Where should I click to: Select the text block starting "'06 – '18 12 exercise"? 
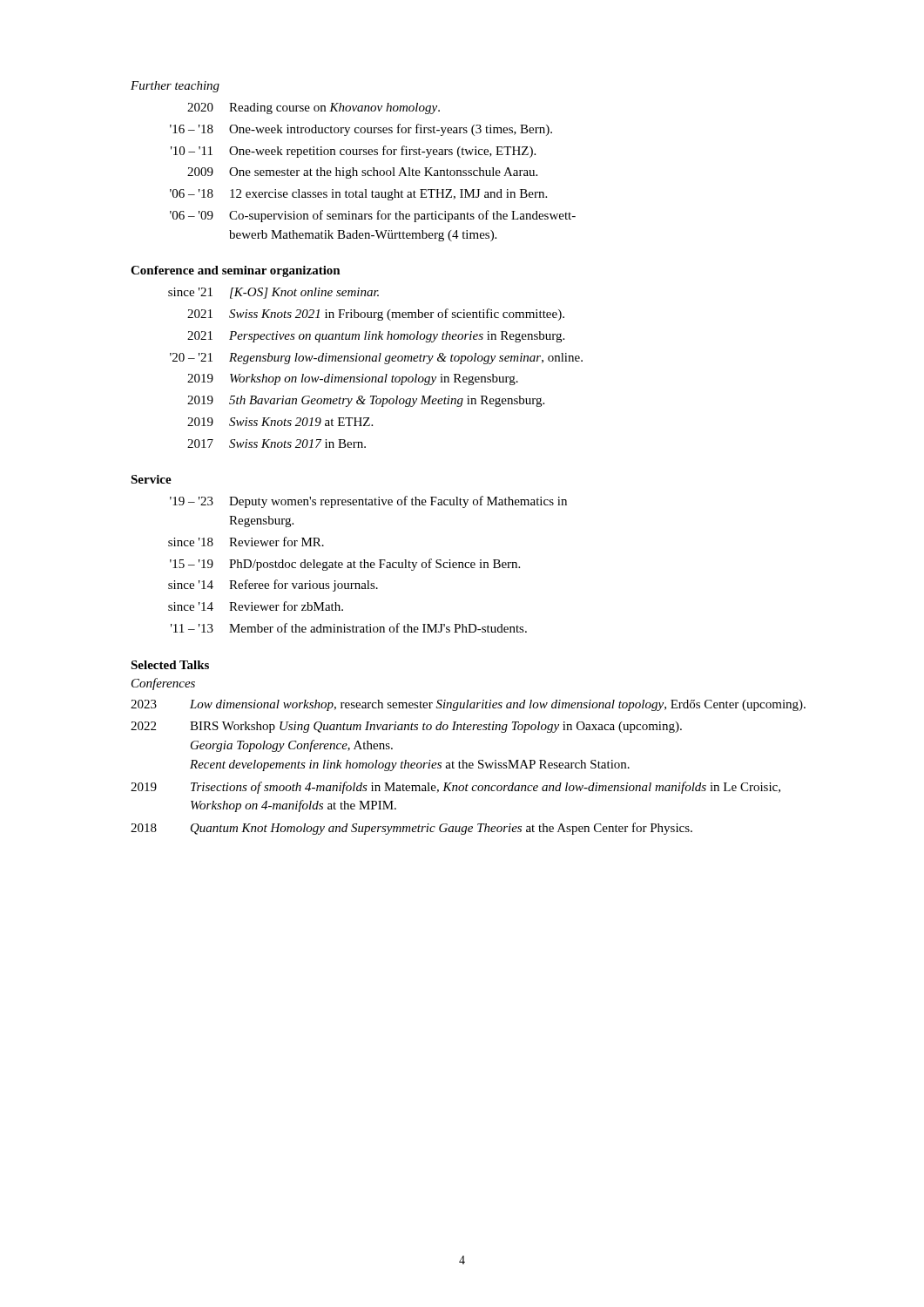point(475,194)
